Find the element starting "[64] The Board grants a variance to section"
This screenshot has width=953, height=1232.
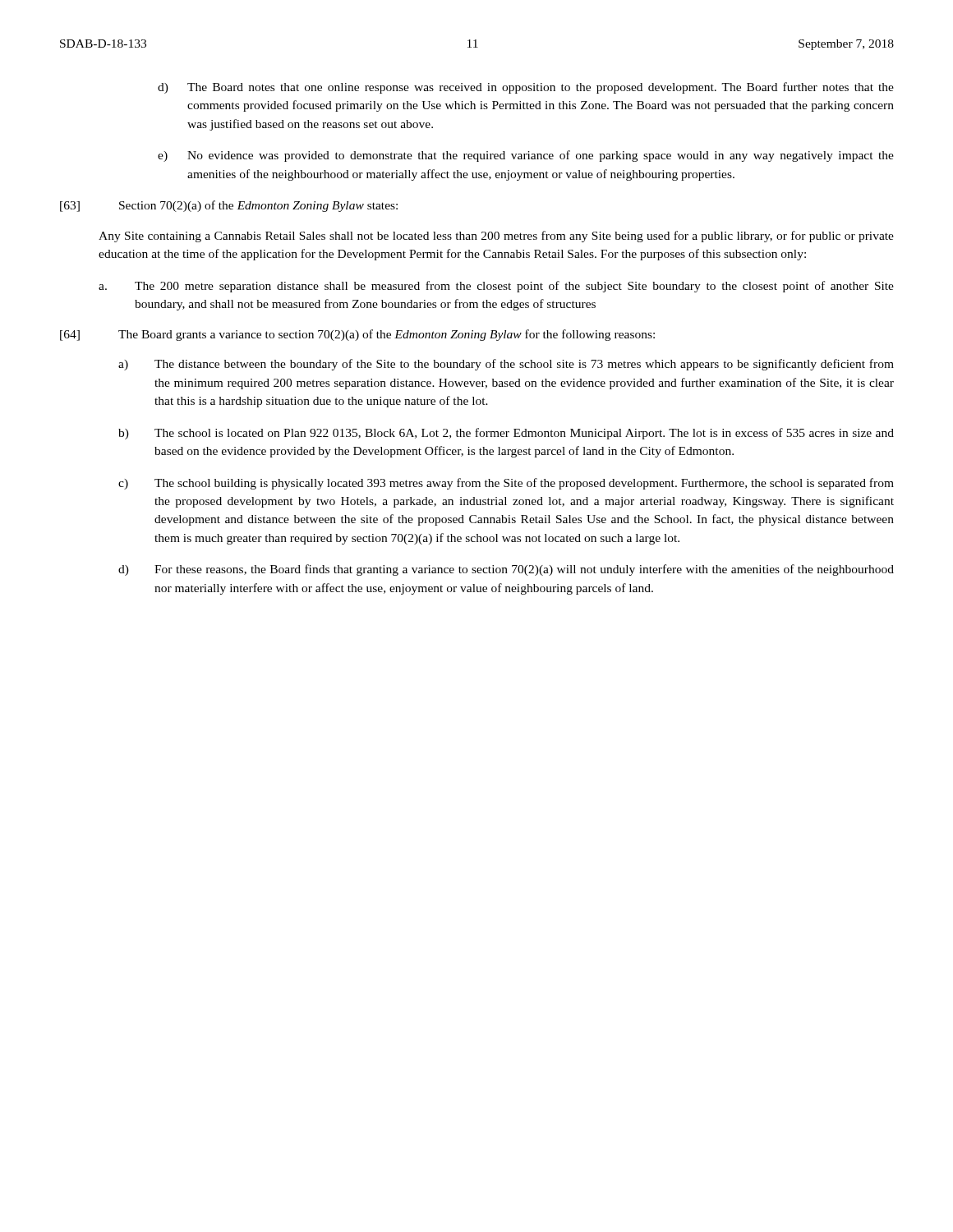(476, 334)
